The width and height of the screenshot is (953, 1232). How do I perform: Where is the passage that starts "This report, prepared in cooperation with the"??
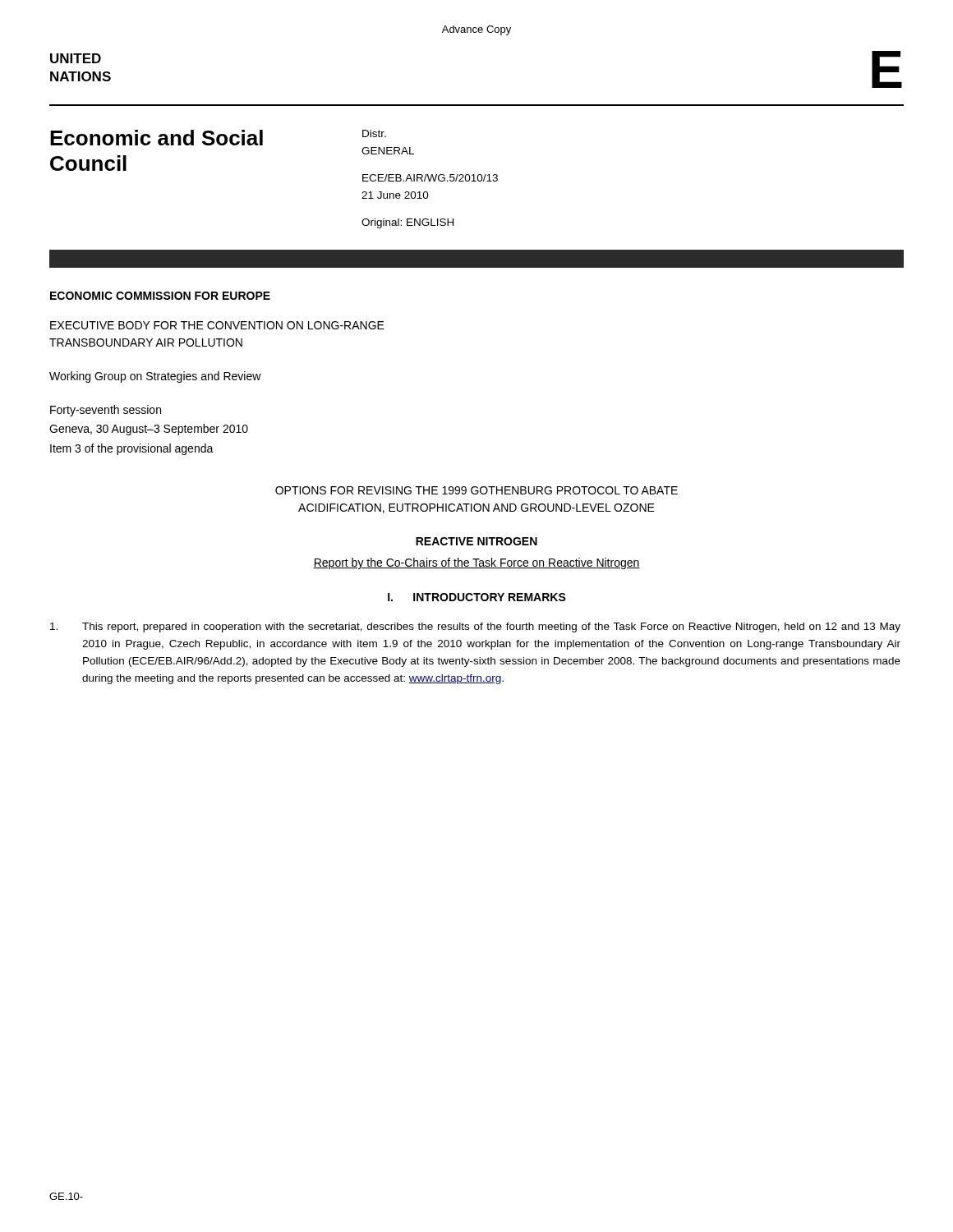(x=475, y=653)
